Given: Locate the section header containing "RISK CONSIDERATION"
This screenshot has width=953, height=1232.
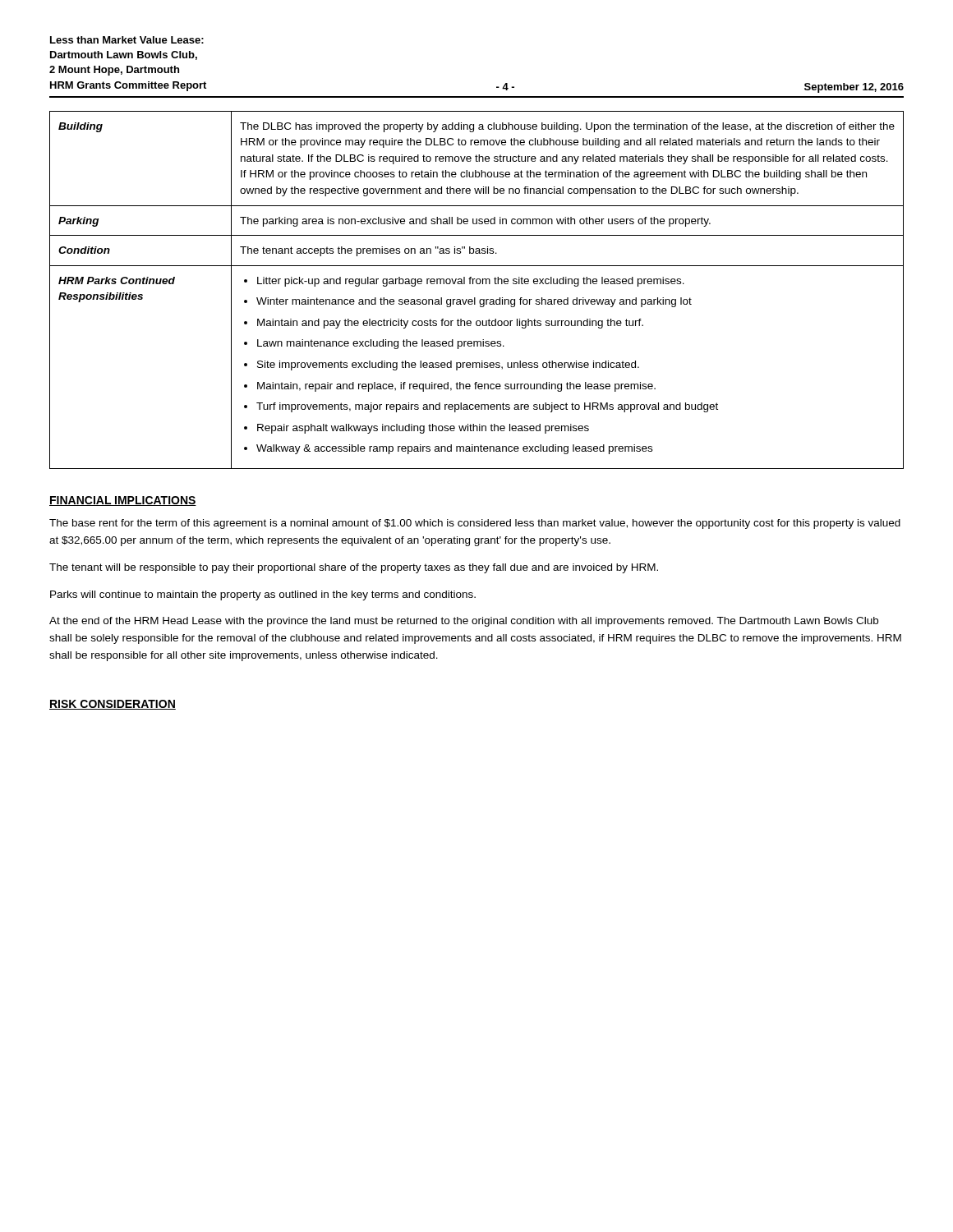Looking at the screenshot, I should click(x=112, y=704).
